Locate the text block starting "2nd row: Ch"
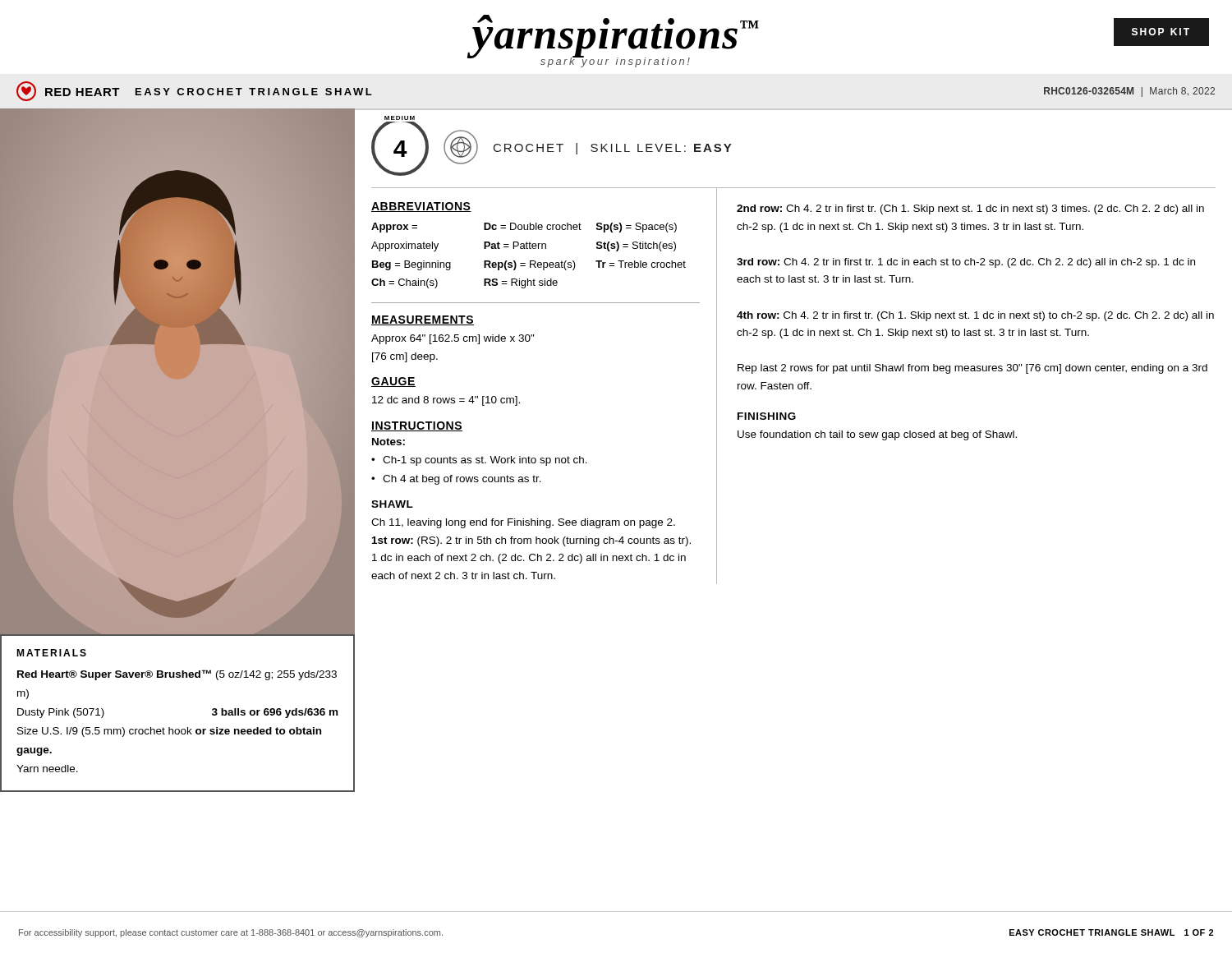 pyautogui.click(x=970, y=209)
